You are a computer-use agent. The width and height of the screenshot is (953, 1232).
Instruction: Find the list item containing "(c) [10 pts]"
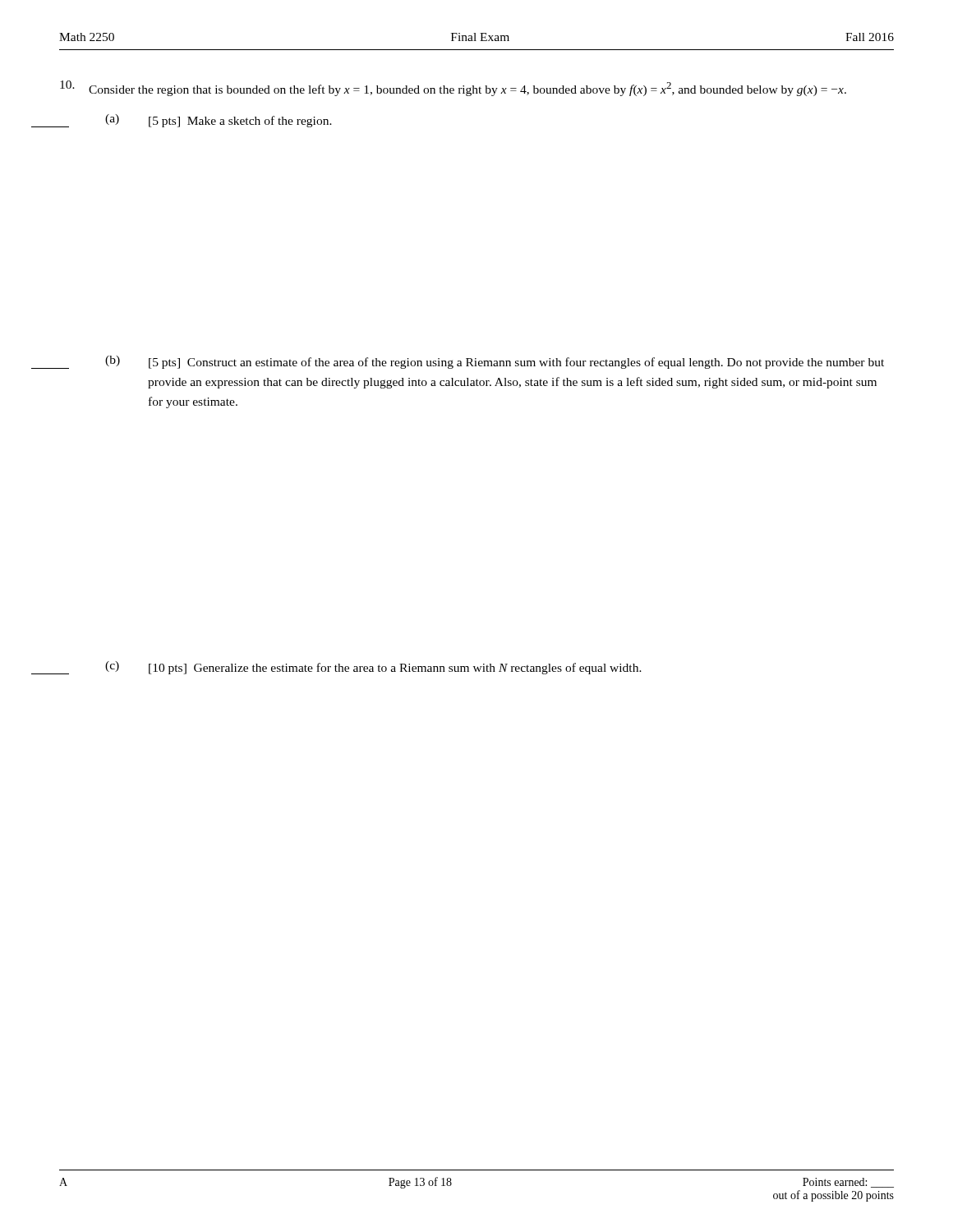pyautogui.click(x=498, y=668)
